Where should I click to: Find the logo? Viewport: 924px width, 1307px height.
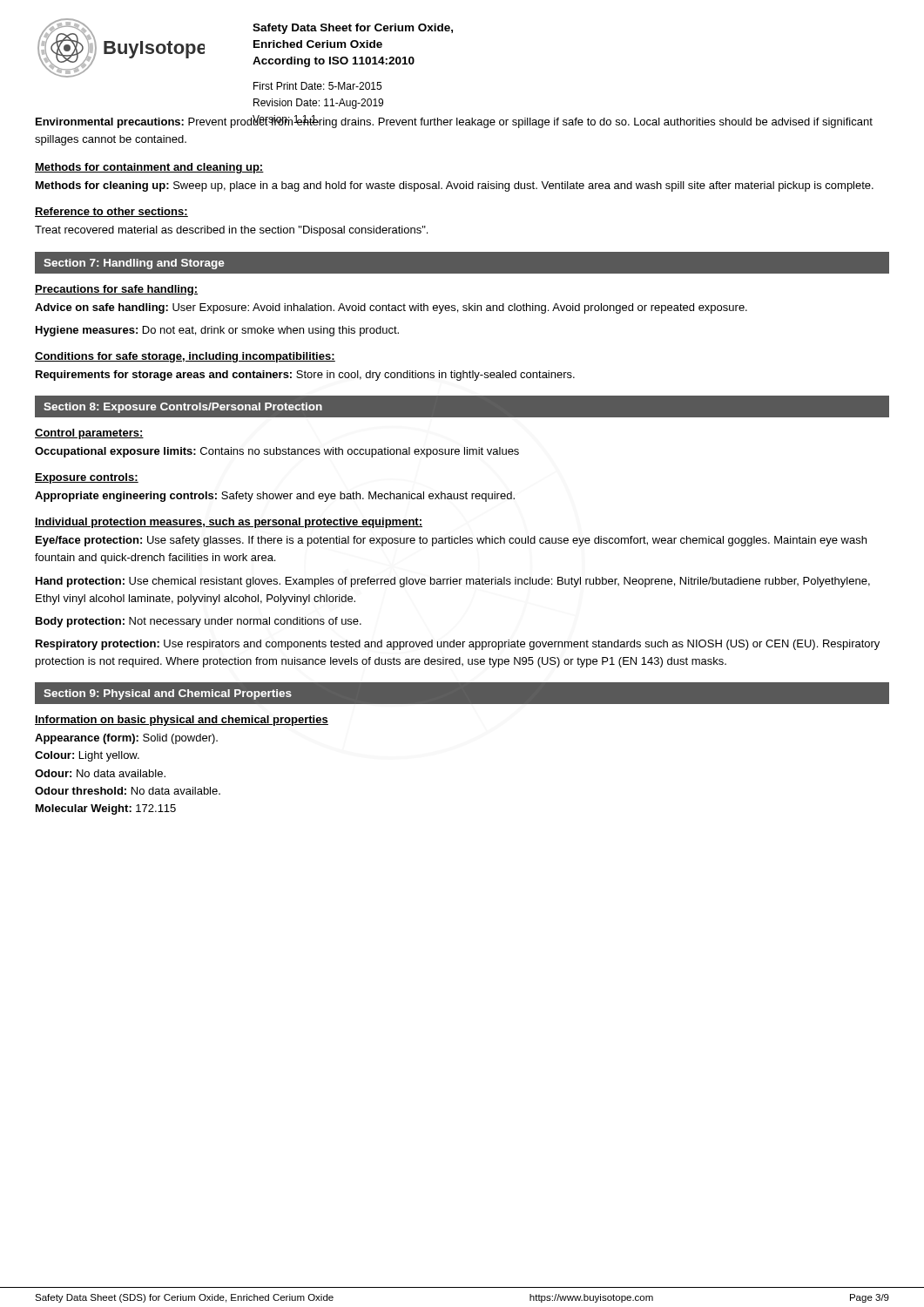131,48
